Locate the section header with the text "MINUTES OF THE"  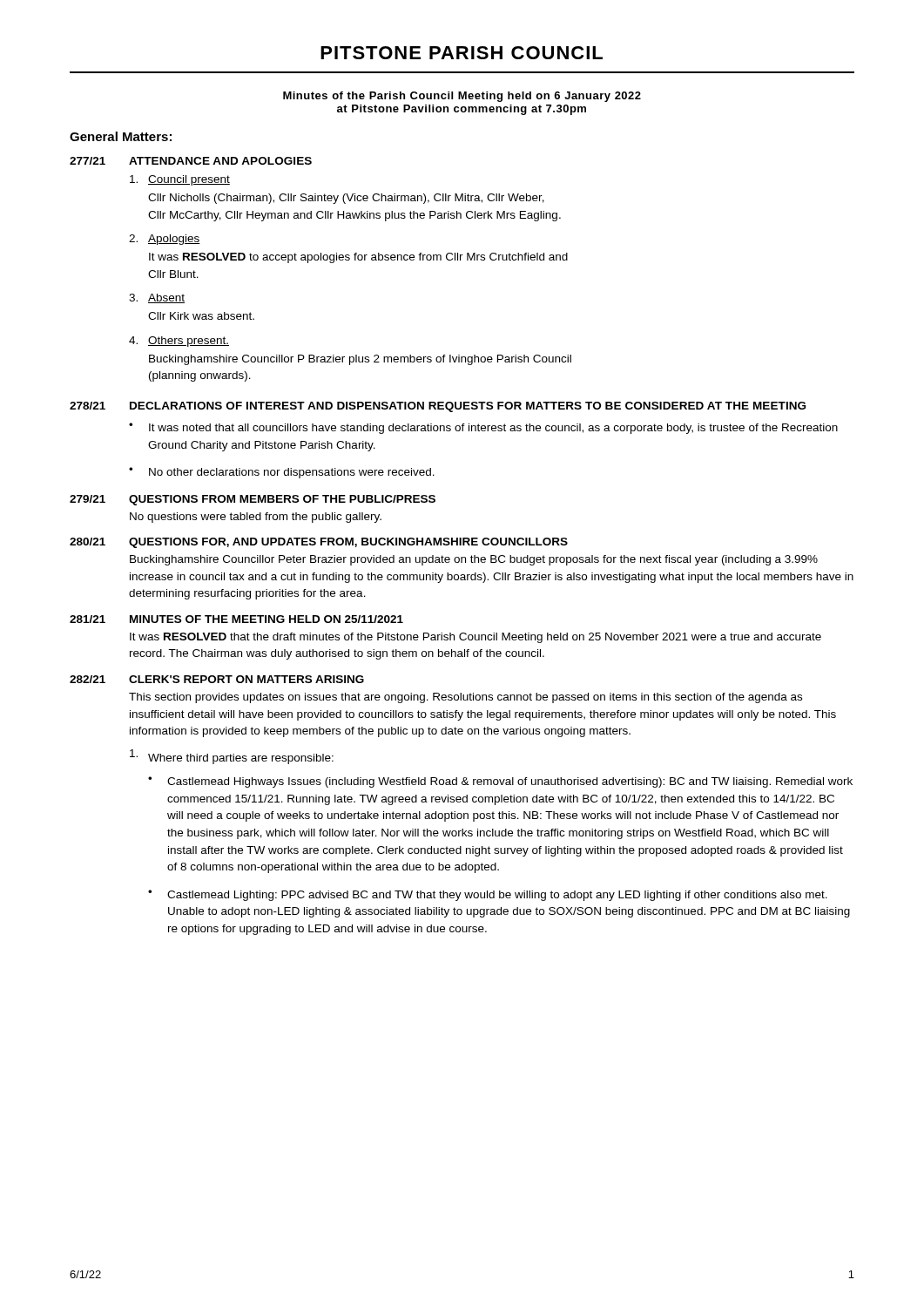(x=266, y=619)
